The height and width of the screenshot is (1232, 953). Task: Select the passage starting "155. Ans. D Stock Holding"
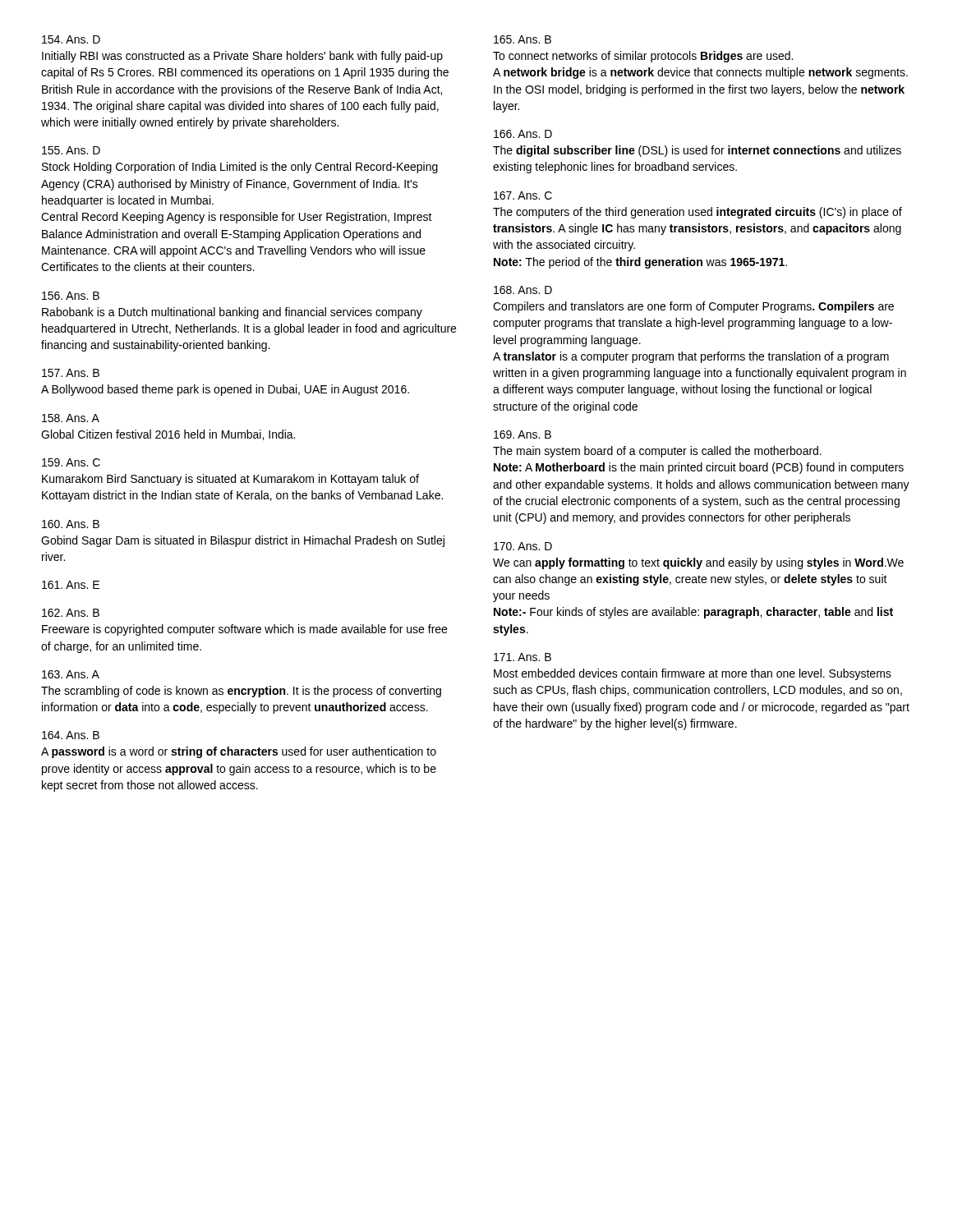251,210
